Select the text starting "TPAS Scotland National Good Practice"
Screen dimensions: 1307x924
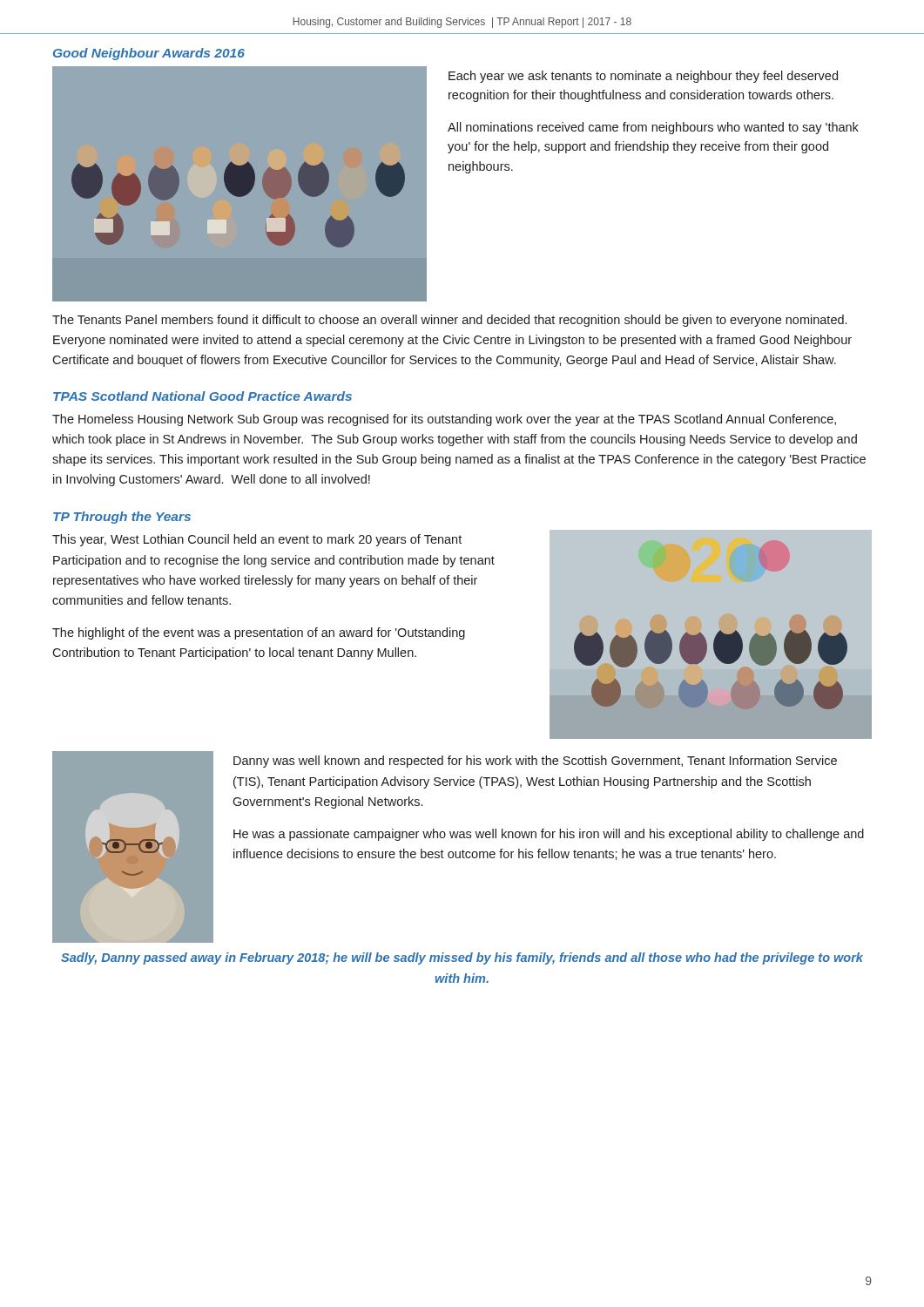coord(202,396)
